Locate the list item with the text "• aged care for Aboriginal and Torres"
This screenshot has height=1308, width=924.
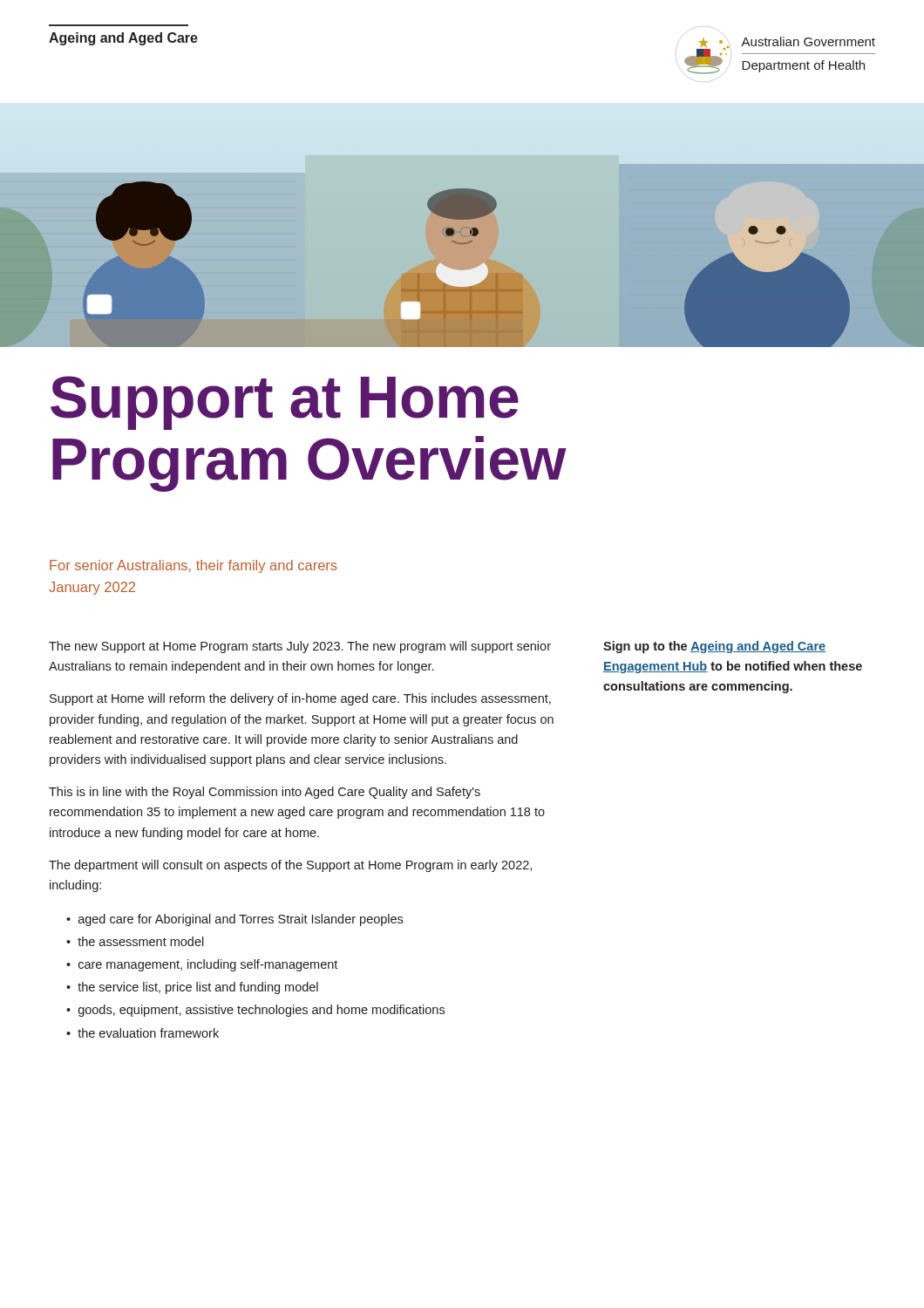click(235, 919)
